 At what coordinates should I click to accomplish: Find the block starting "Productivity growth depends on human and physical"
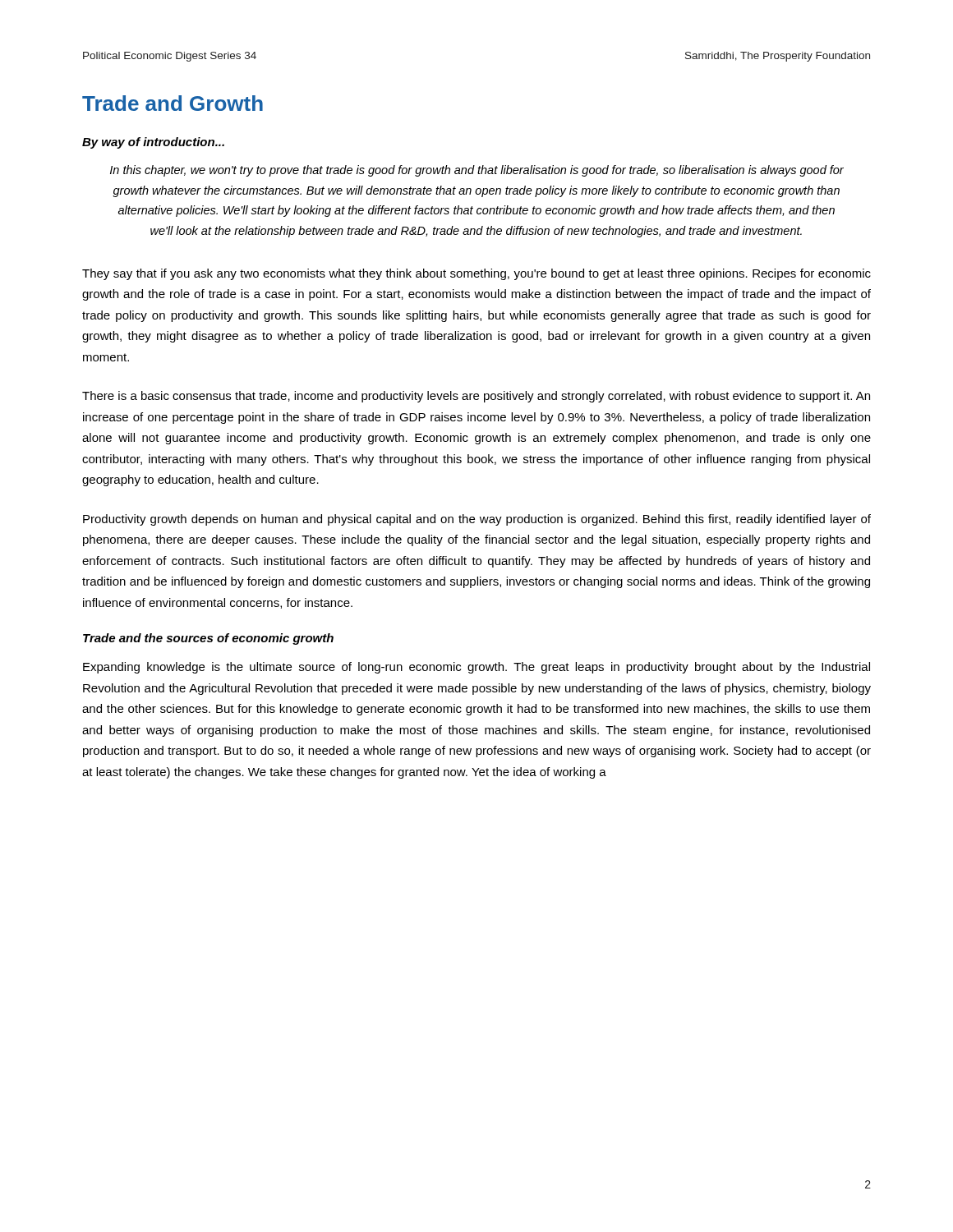tap(476, 560)
